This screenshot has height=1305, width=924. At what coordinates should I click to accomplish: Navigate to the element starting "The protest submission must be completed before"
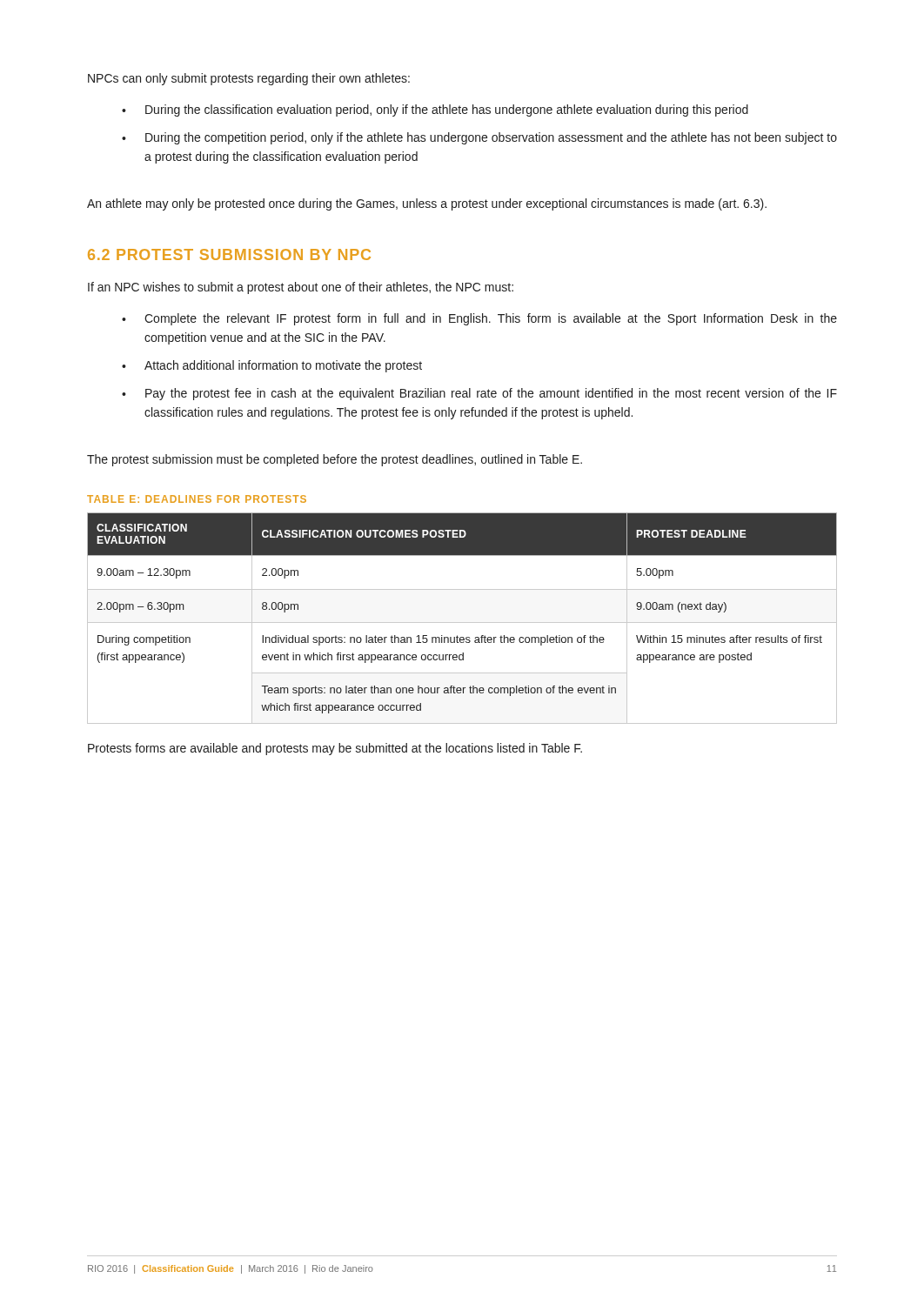click(335, 459)
